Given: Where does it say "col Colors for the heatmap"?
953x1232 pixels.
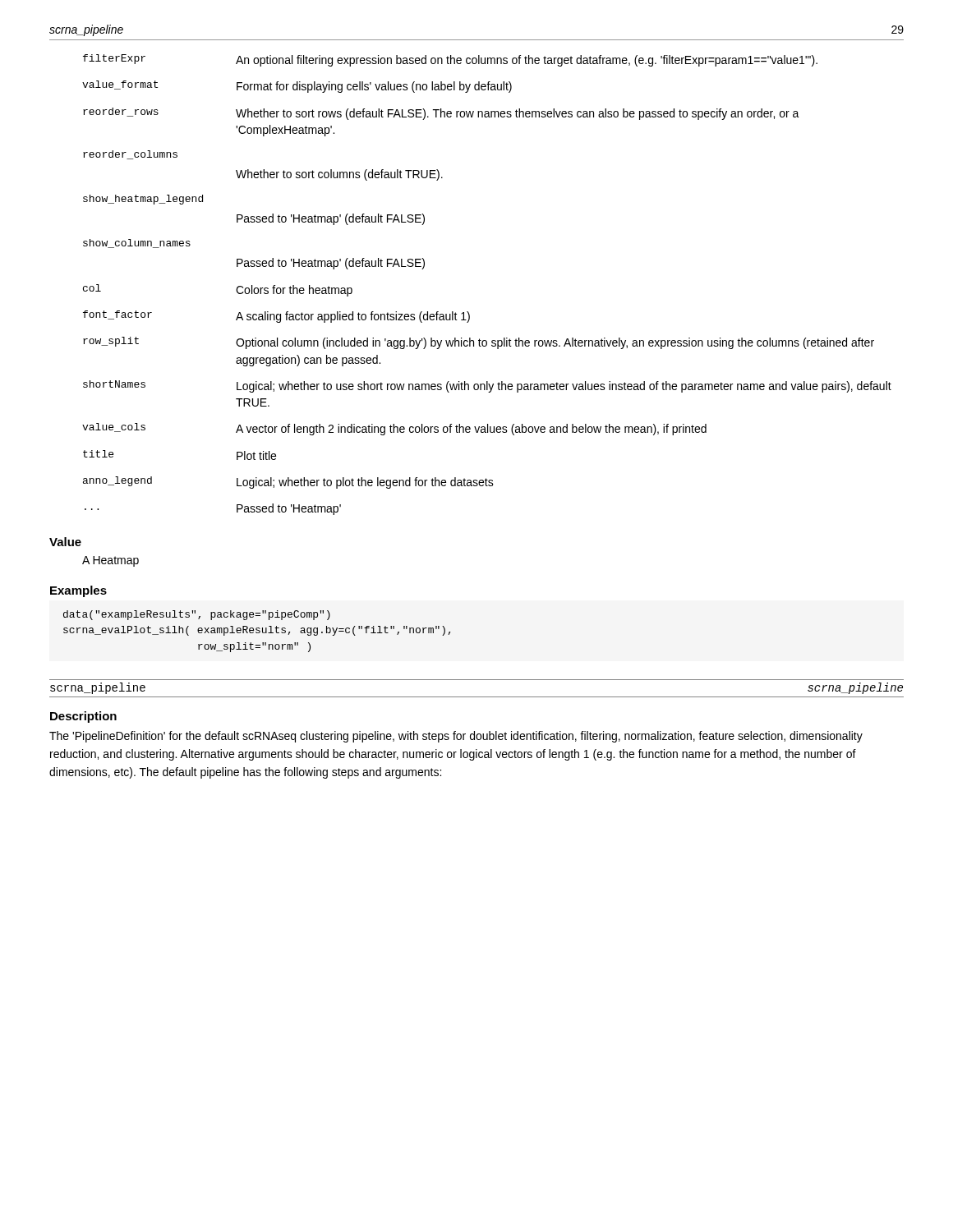Looking at the screenshot, I should (x=91, y=290).
